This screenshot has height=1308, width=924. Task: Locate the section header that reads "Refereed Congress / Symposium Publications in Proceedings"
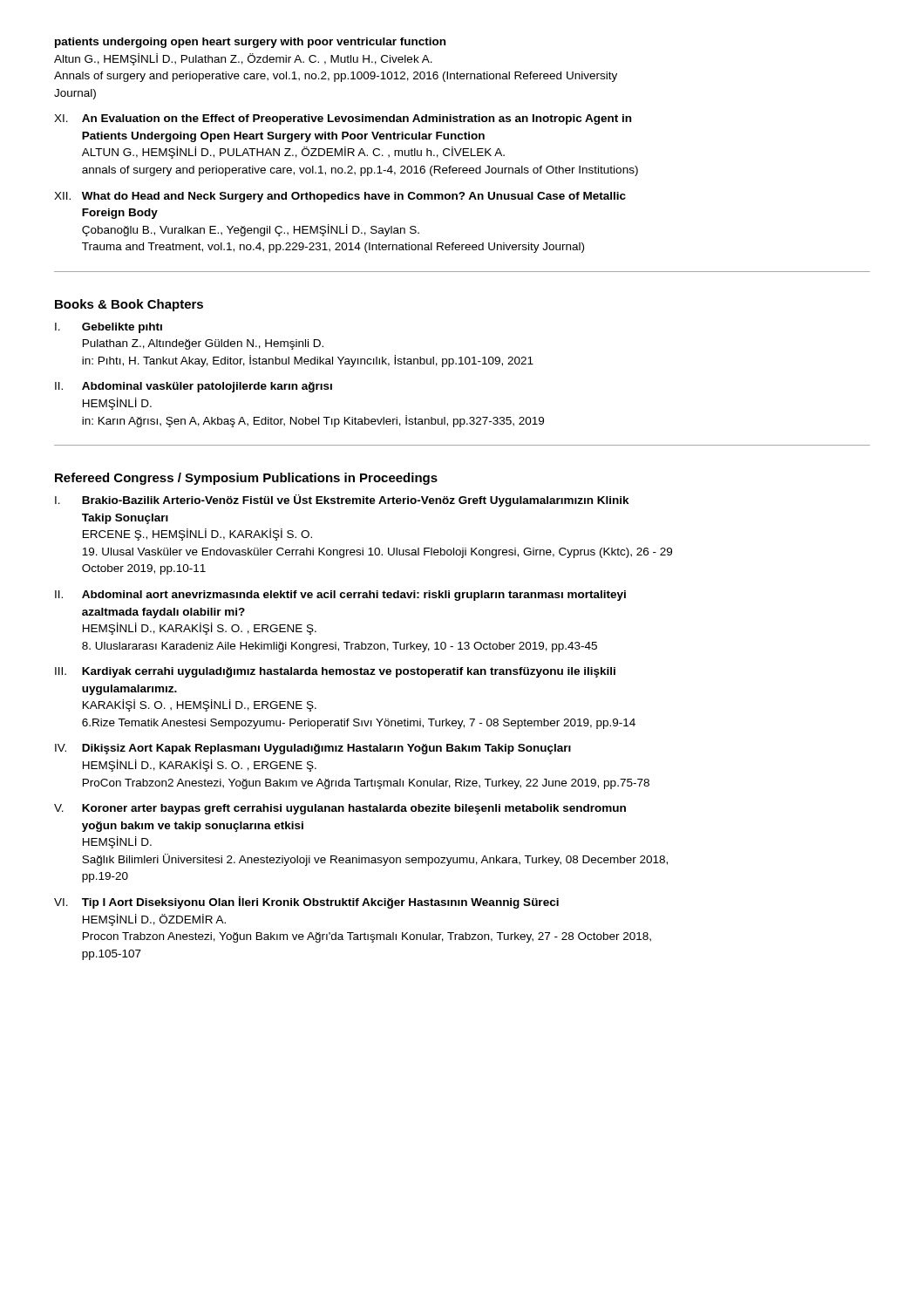point(246,478)
